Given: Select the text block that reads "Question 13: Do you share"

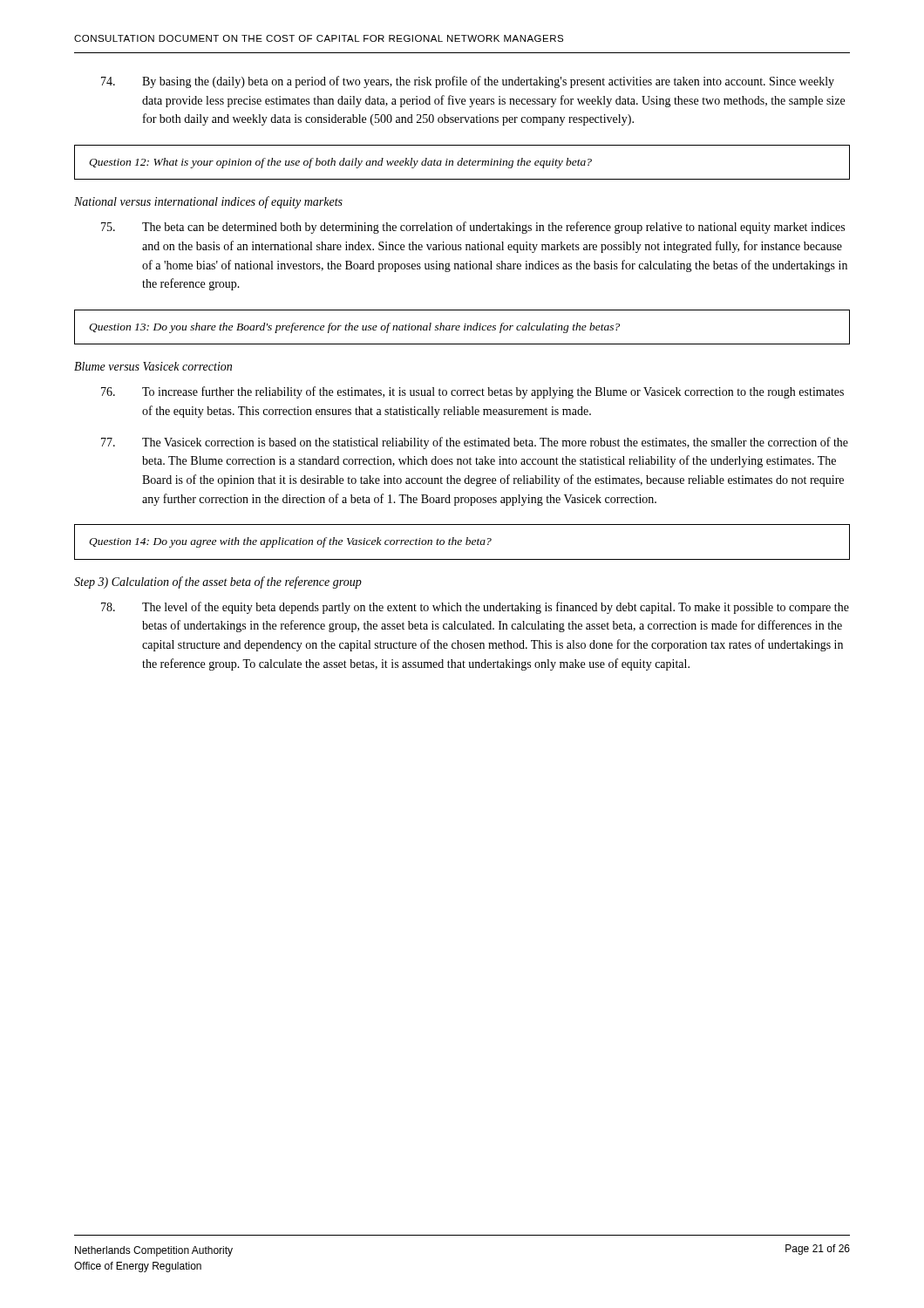Looking at the screenshot, I should tap(354, 327).
